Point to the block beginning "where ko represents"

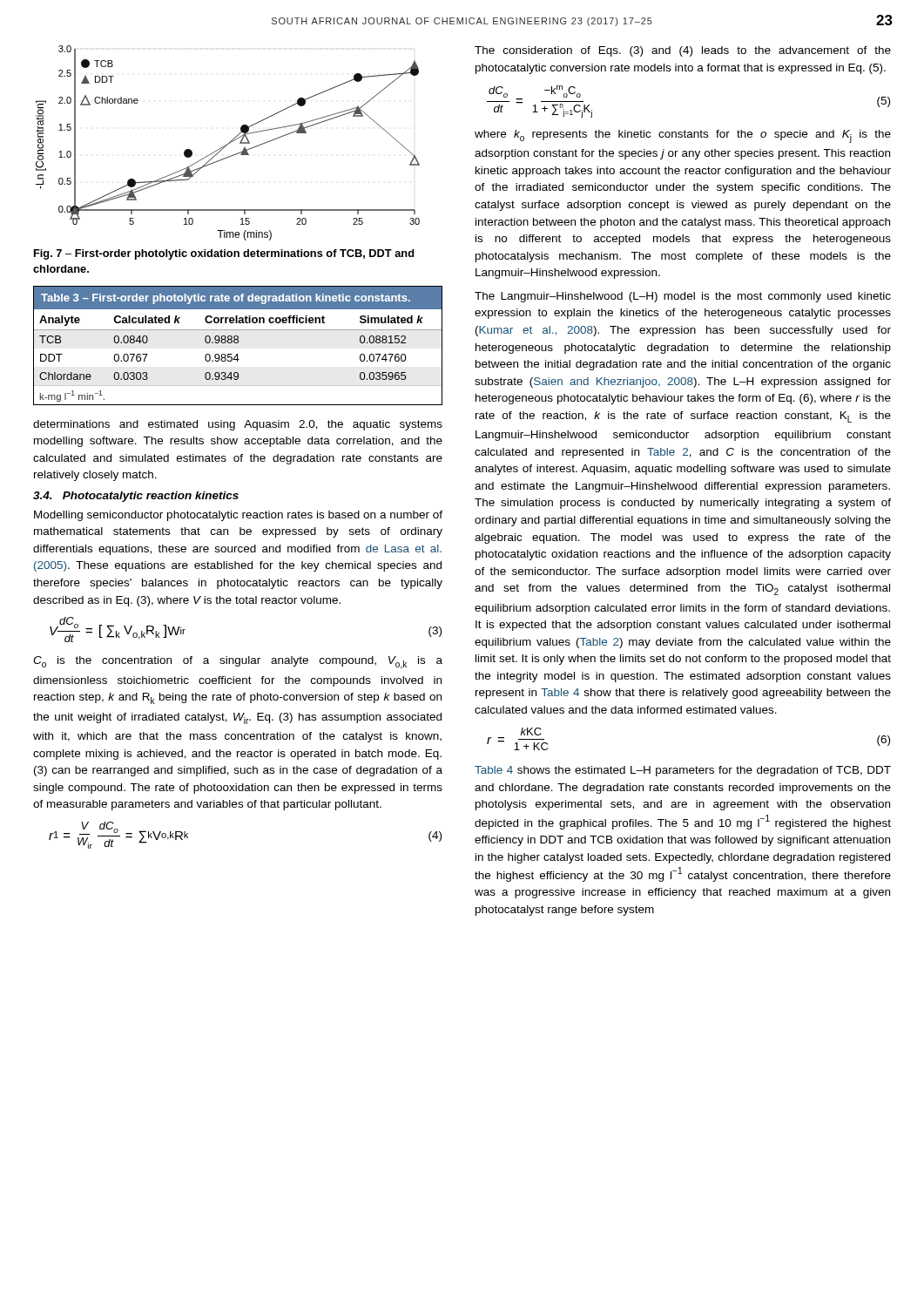683,203
